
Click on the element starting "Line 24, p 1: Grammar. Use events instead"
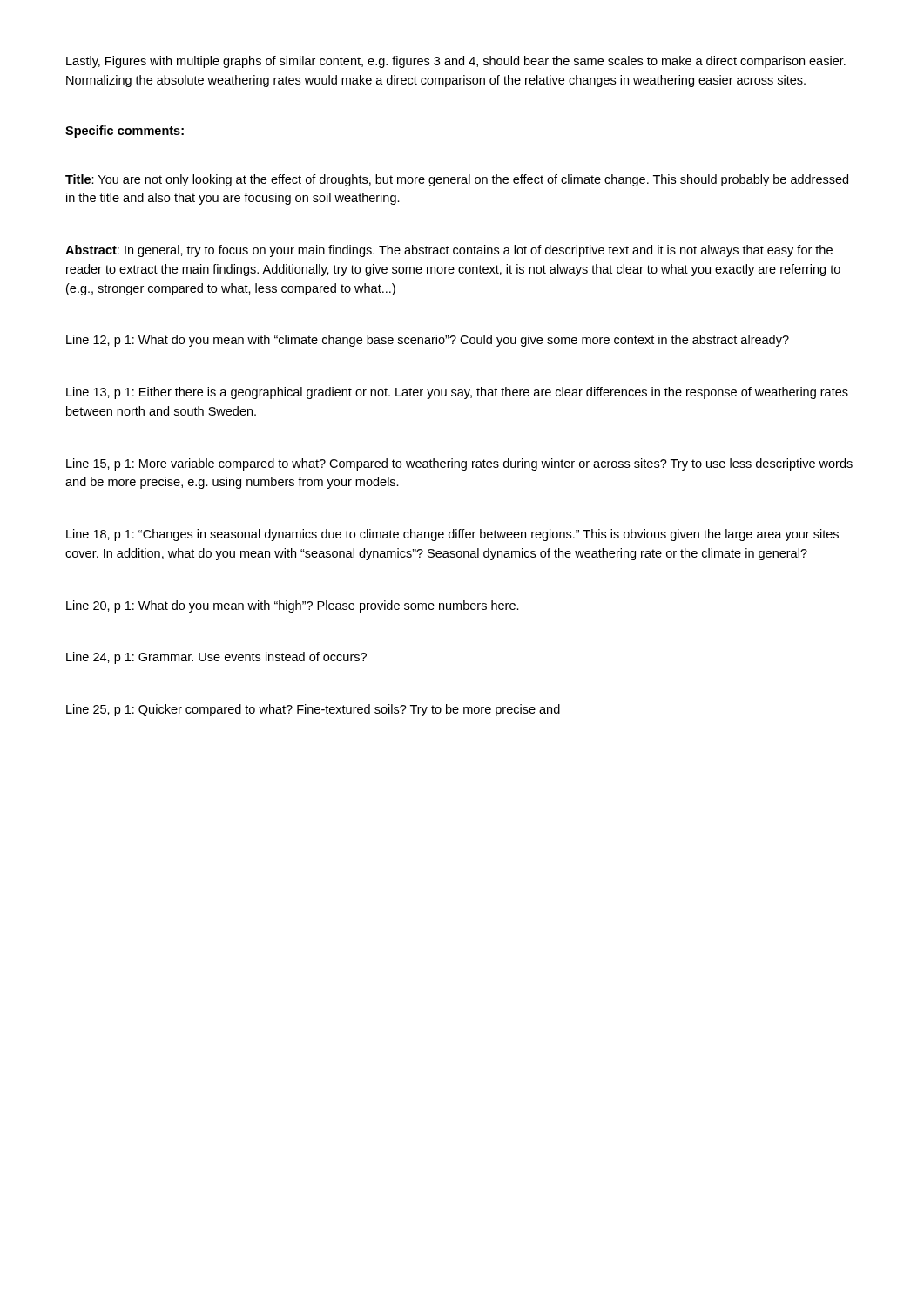tap(216, 658)
